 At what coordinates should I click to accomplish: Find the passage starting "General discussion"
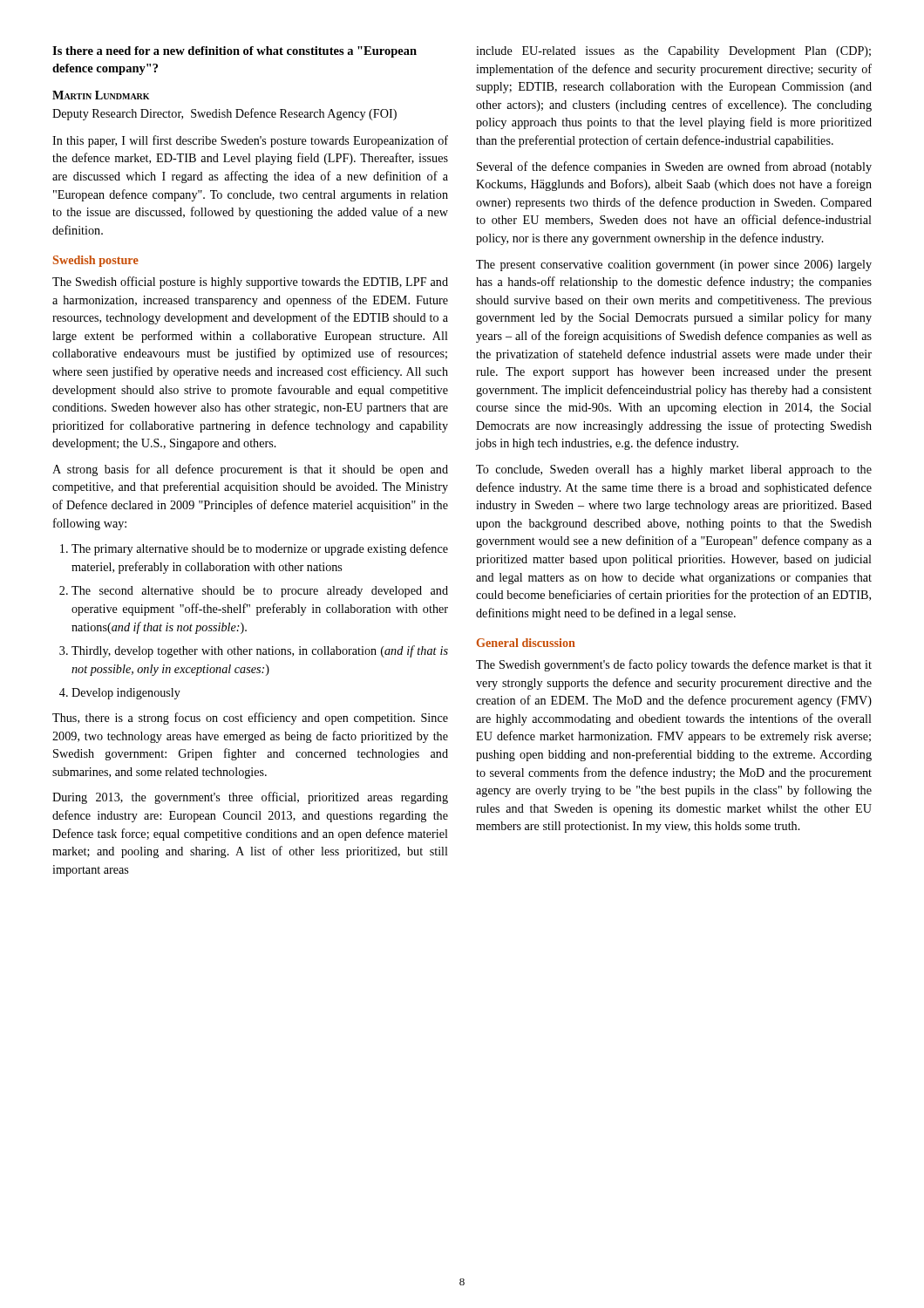(526, 643)
